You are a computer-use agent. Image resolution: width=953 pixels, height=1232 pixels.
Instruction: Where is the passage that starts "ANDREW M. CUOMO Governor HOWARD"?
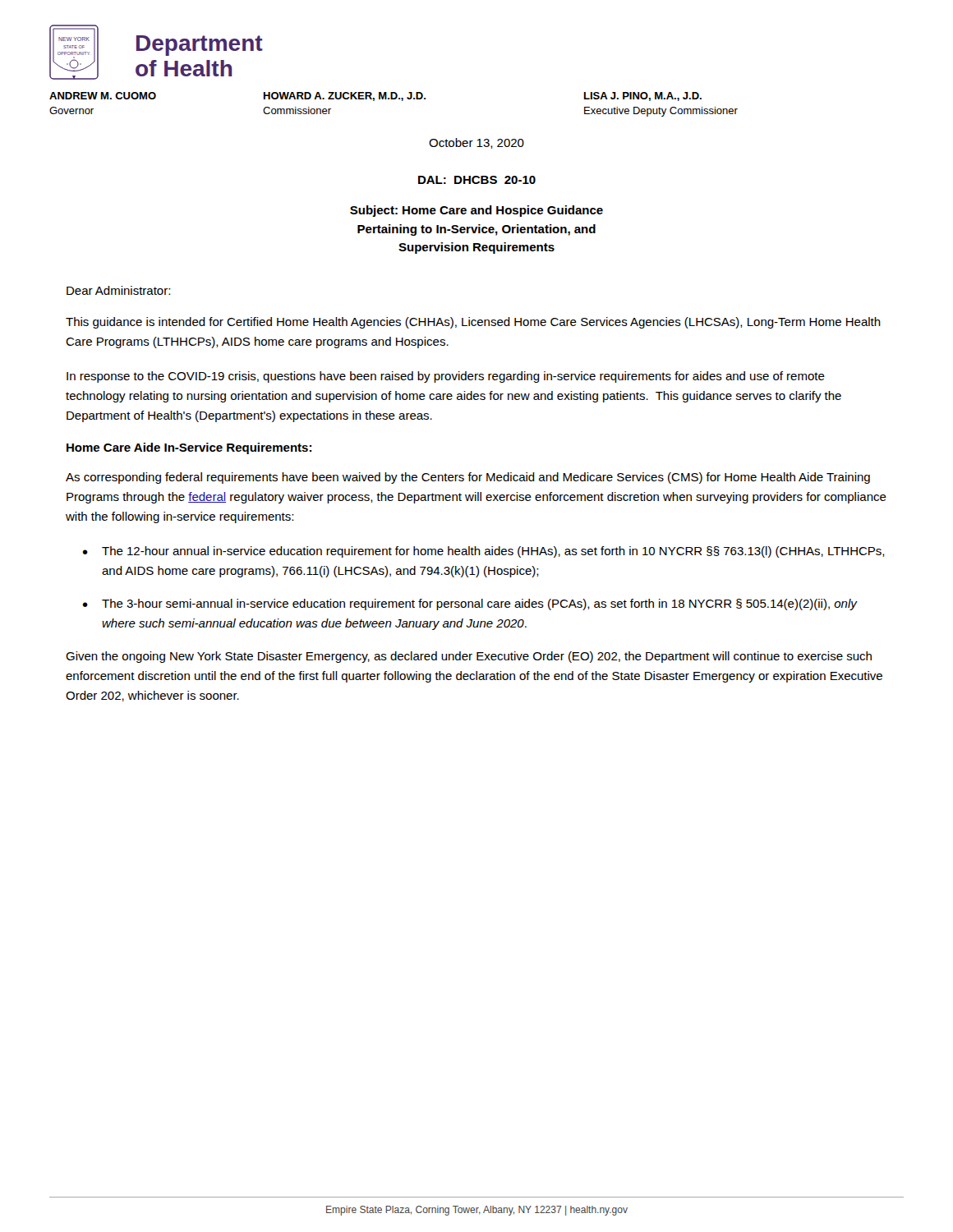pos(375,97)
